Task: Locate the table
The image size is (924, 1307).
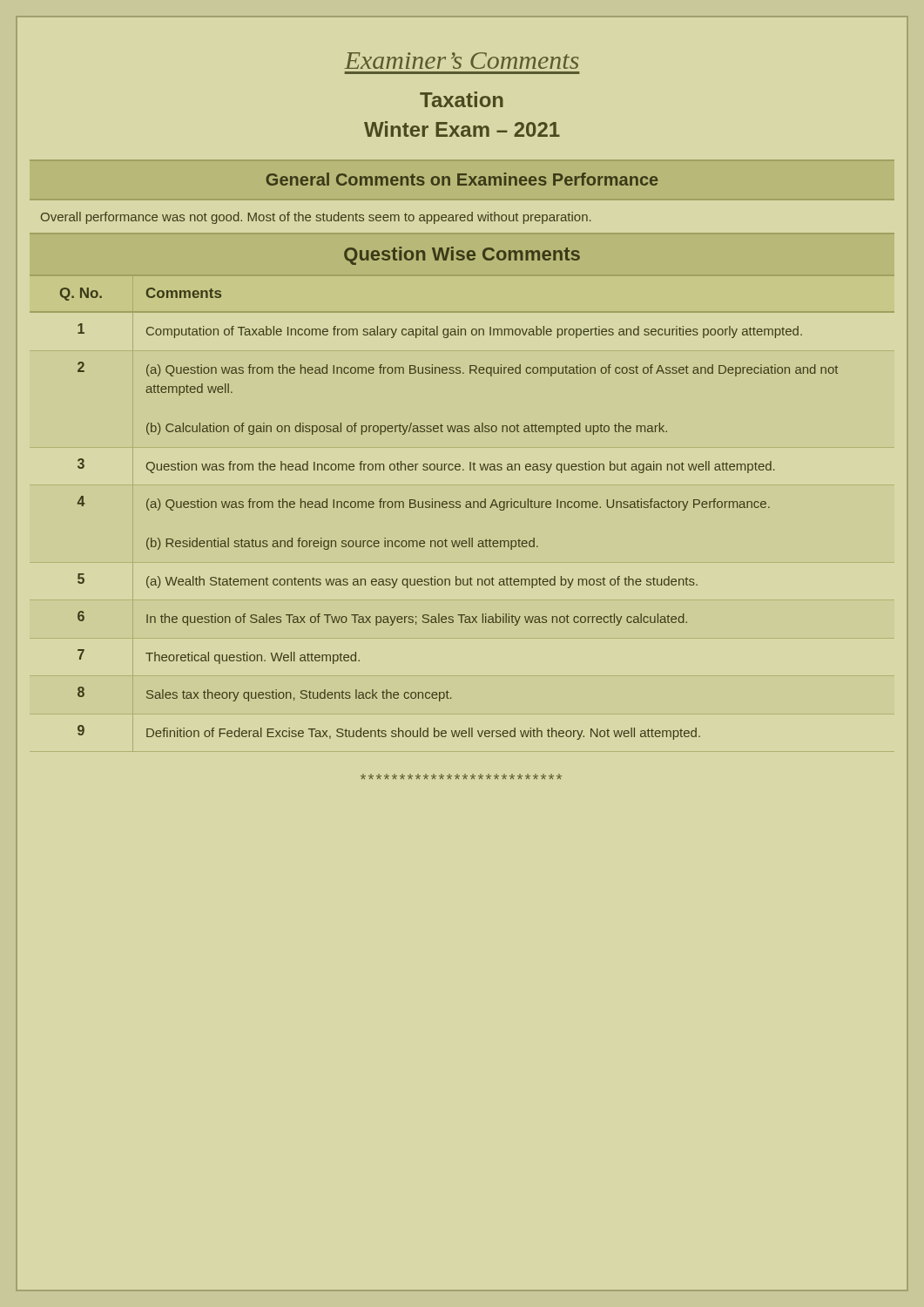Action: [462, 514]
